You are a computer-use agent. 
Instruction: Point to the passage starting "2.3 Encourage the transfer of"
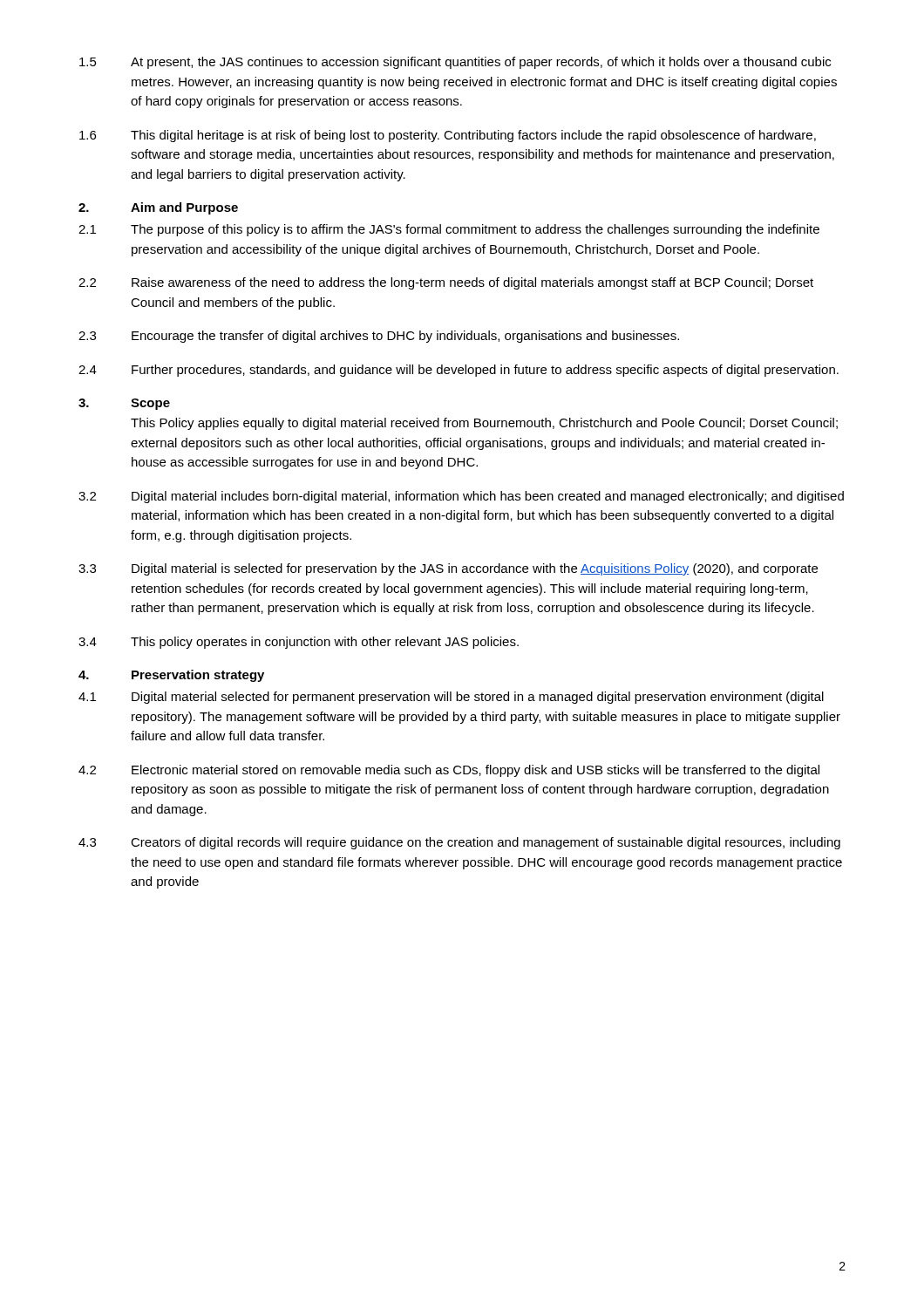tap(462, 336)
